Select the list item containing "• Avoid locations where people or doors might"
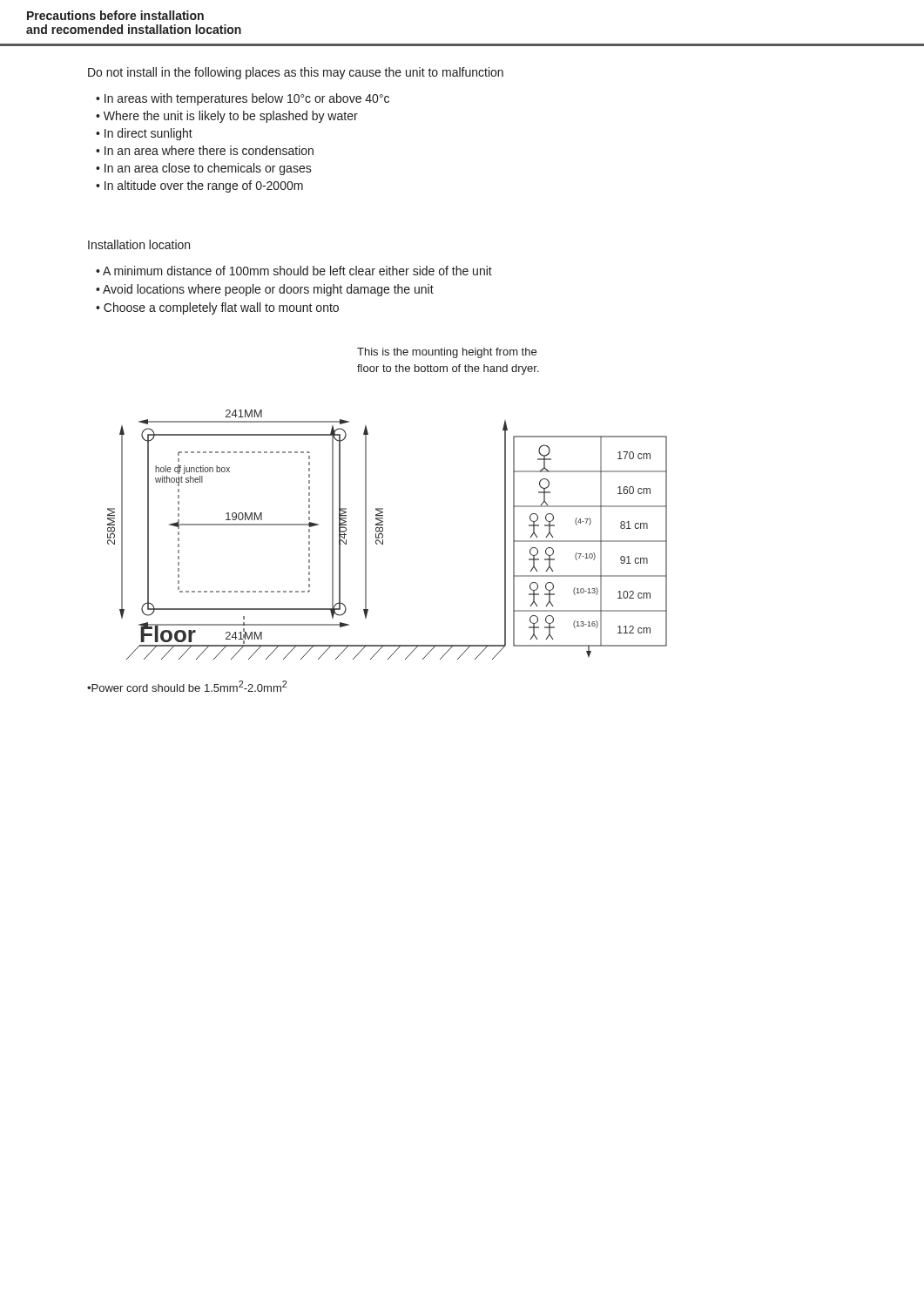 [265, 289]
